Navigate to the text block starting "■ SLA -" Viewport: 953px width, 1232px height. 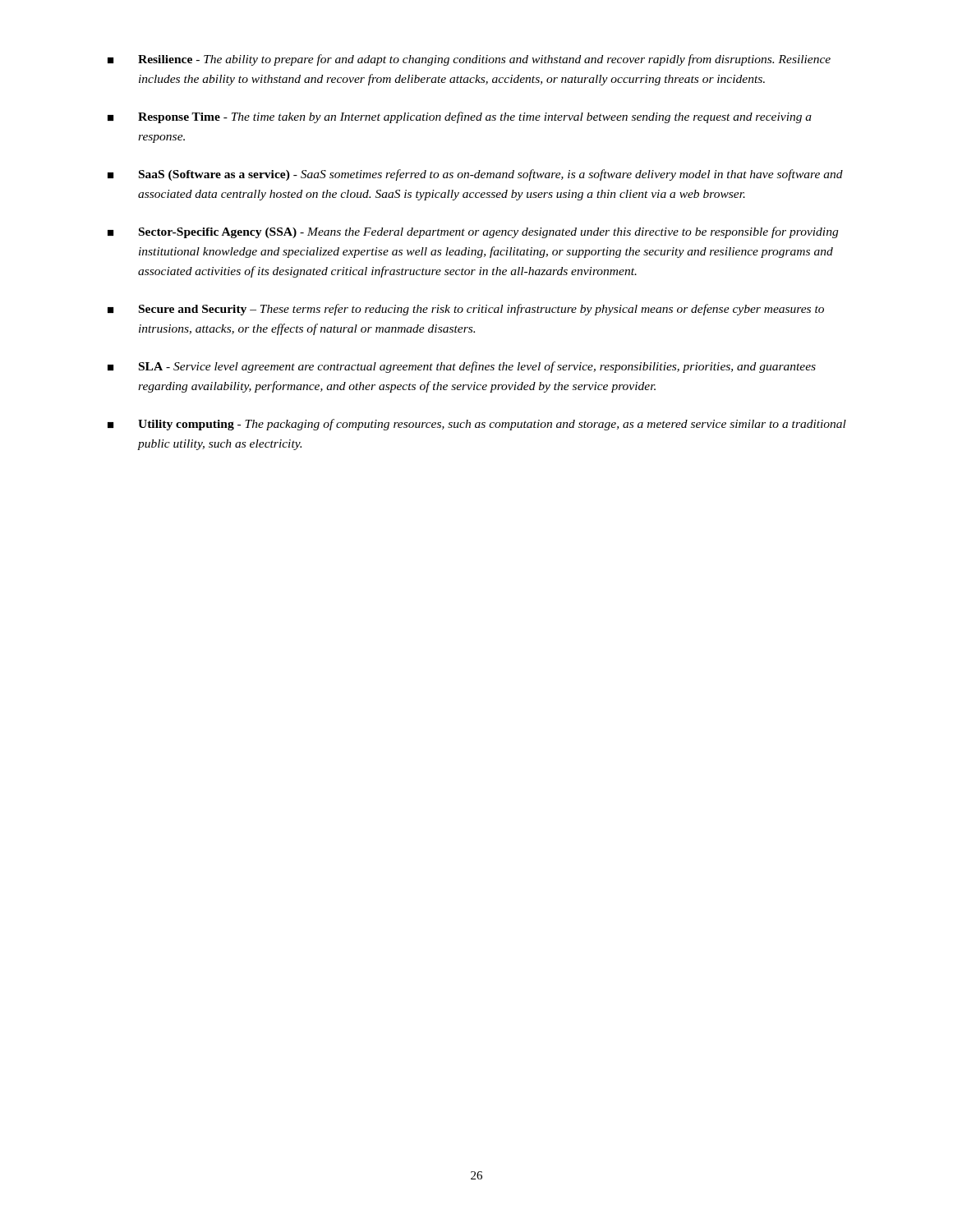pyautogui.click(x=485, y=376)
